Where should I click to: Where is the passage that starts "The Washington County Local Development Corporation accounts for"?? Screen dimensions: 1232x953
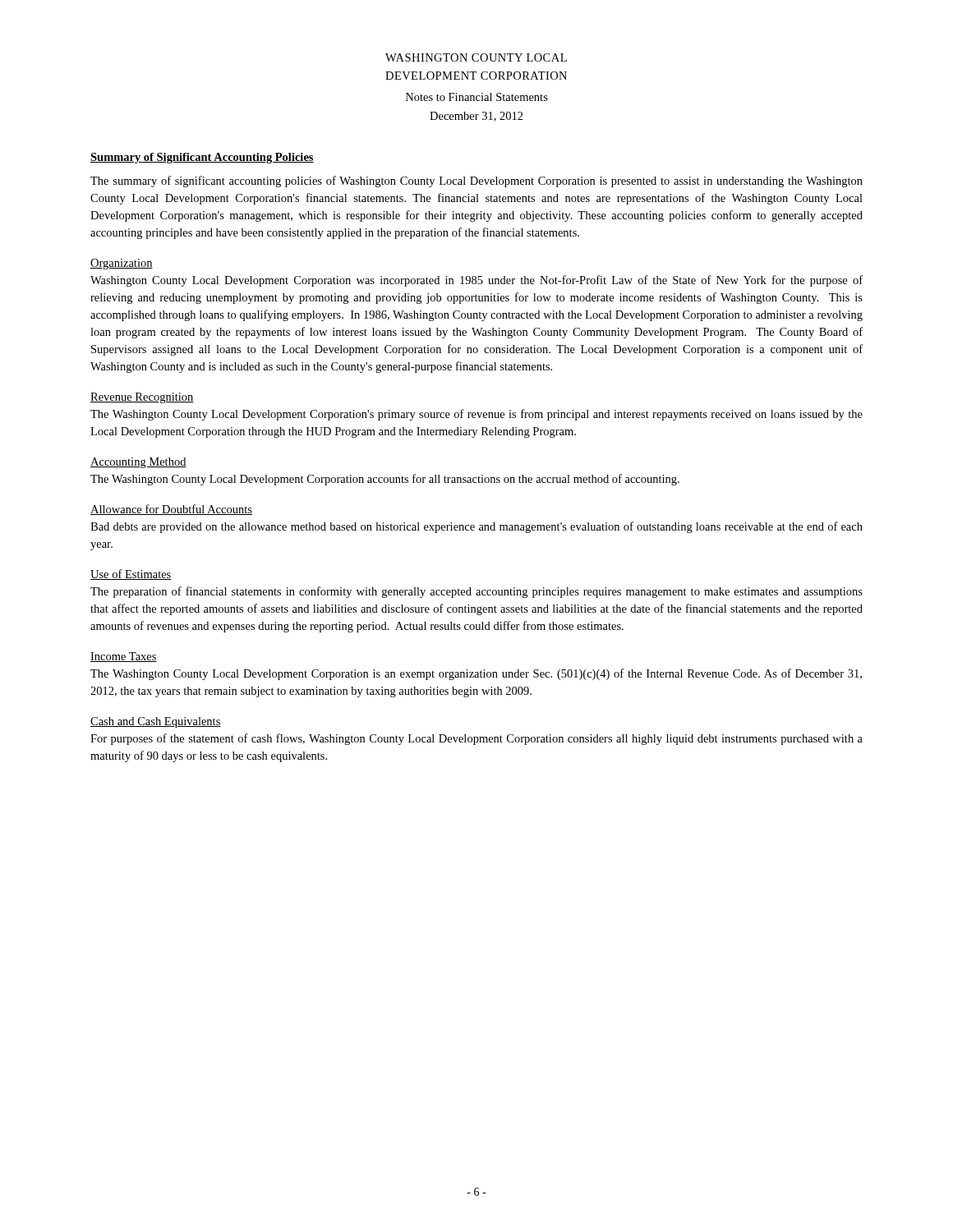385,479
